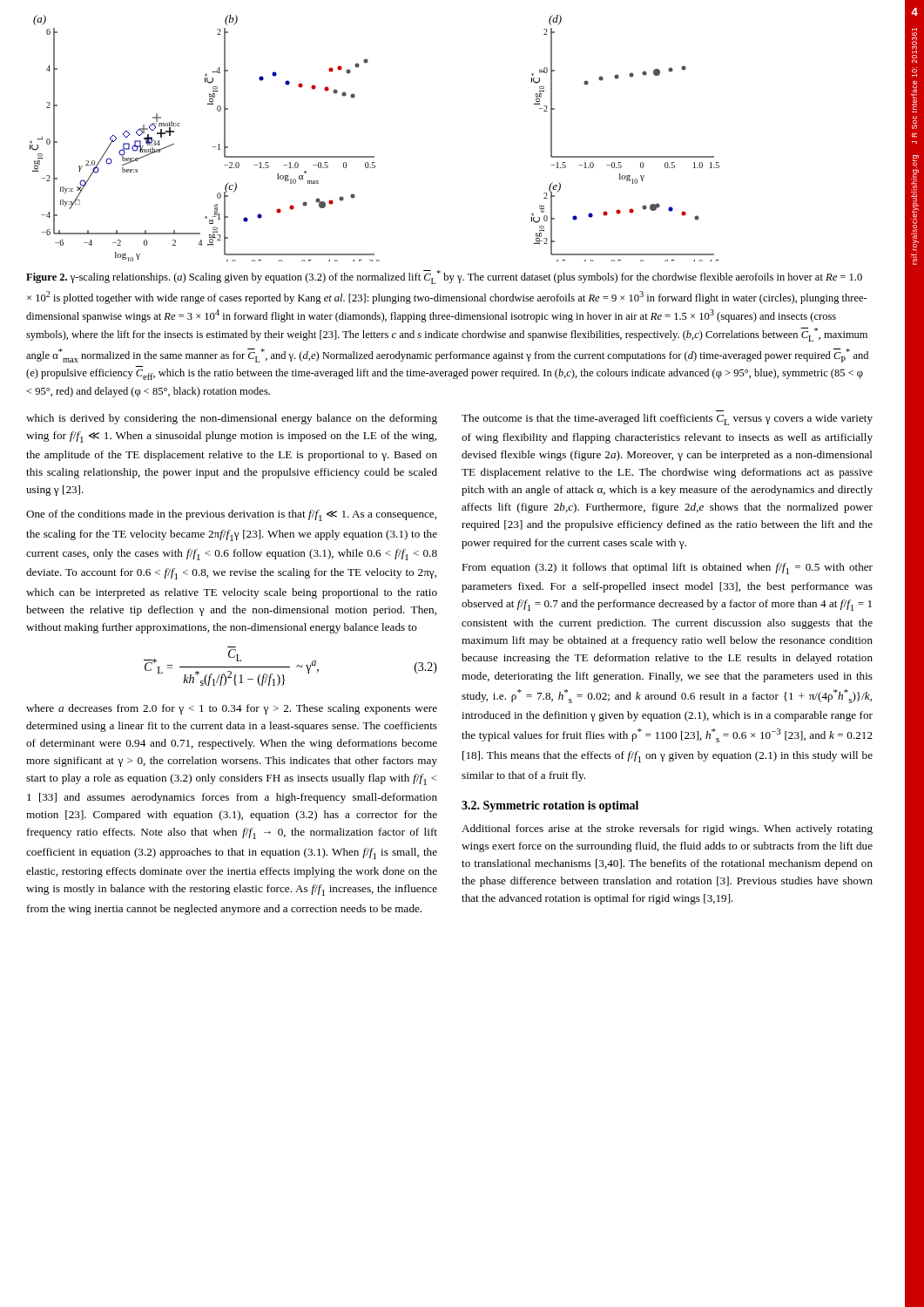
Task: Click on the passage starting "Additional forces arise at the stroke reversals for"
Action: [667, 863]
